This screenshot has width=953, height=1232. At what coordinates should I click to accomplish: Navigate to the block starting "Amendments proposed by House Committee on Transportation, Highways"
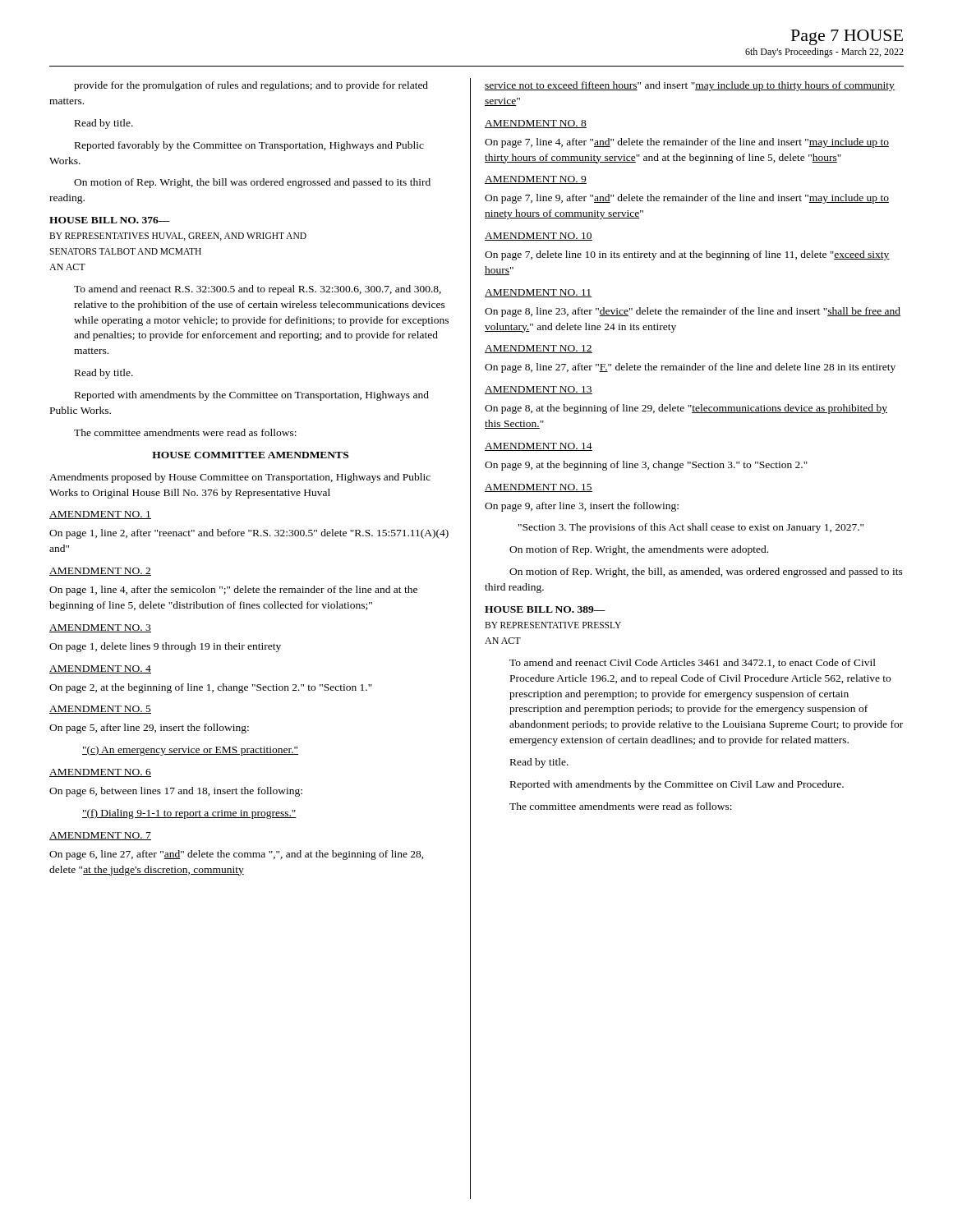[251, 485]
